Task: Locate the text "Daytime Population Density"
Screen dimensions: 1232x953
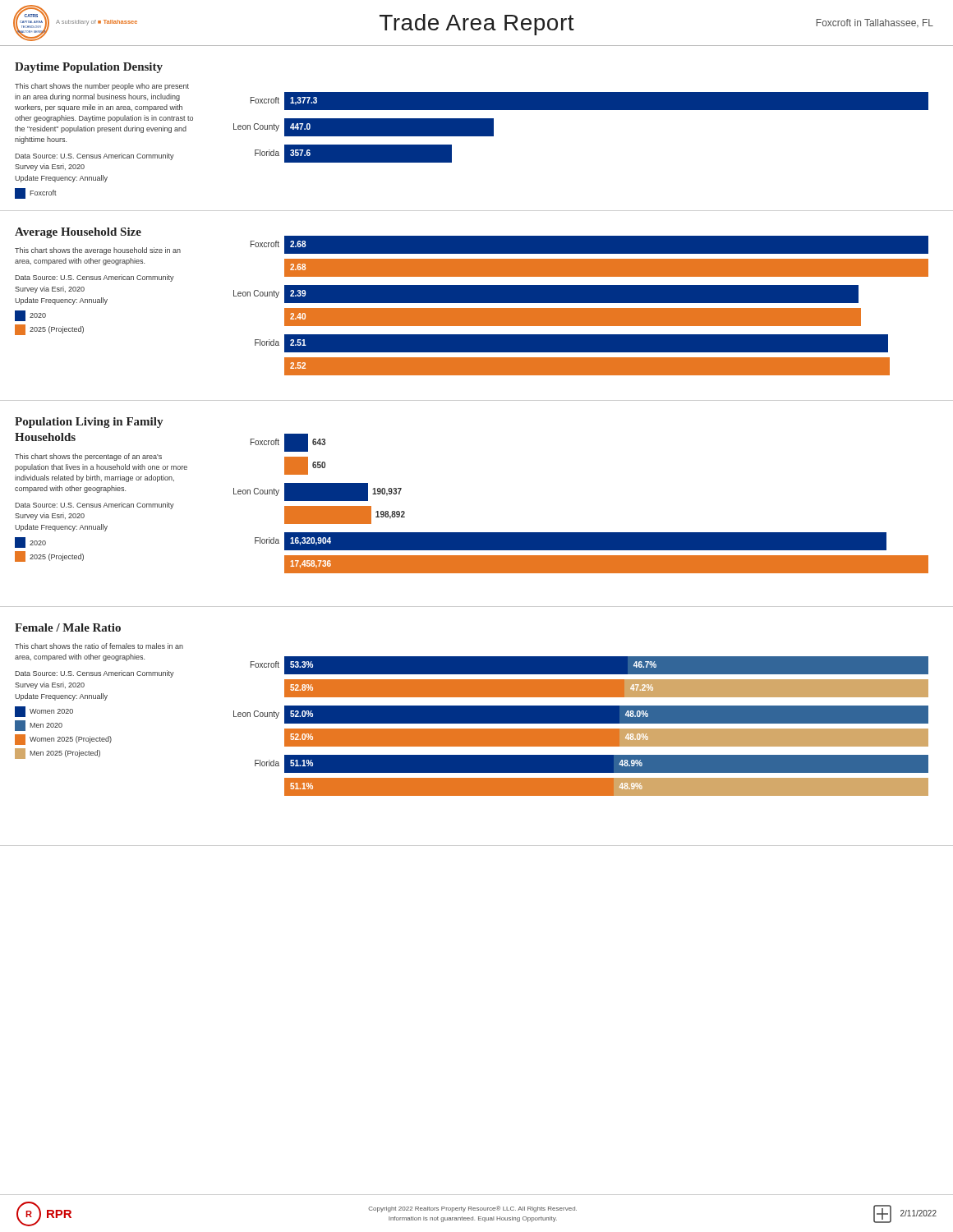Action: click(x=89, y=67)
